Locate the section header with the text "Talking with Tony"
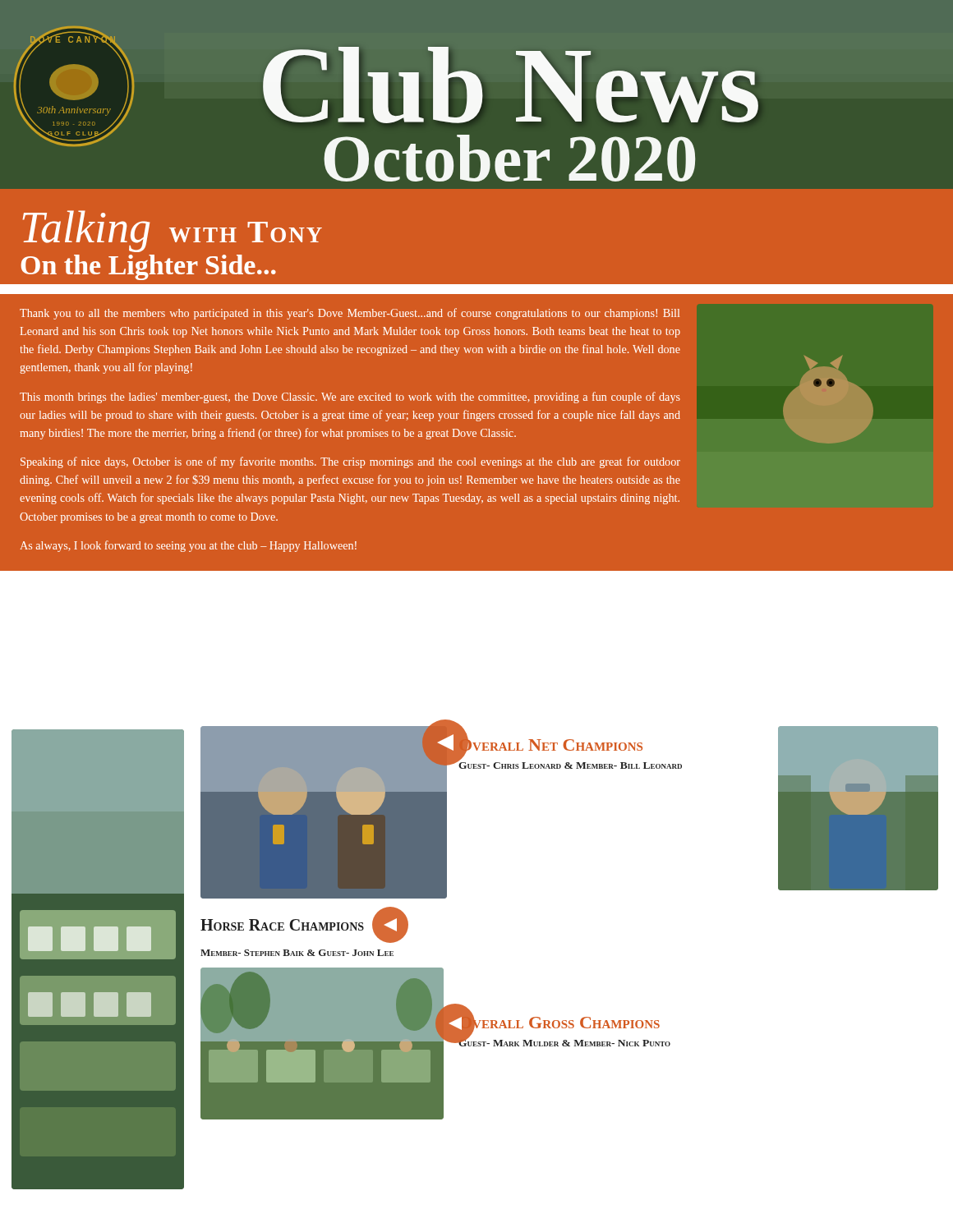 173,231
